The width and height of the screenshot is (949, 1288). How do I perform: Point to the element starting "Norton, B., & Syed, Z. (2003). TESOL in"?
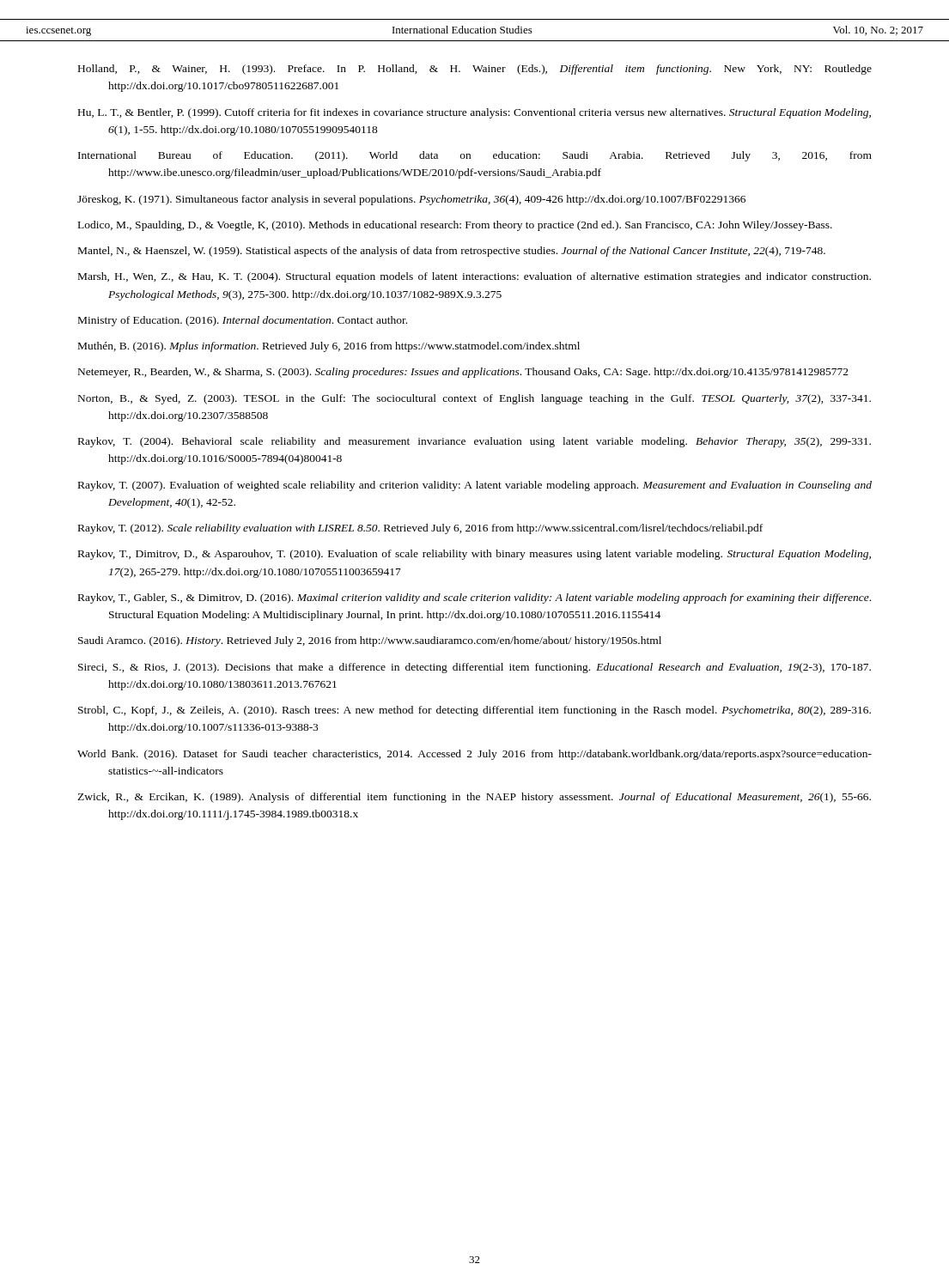tap(474, 406)
